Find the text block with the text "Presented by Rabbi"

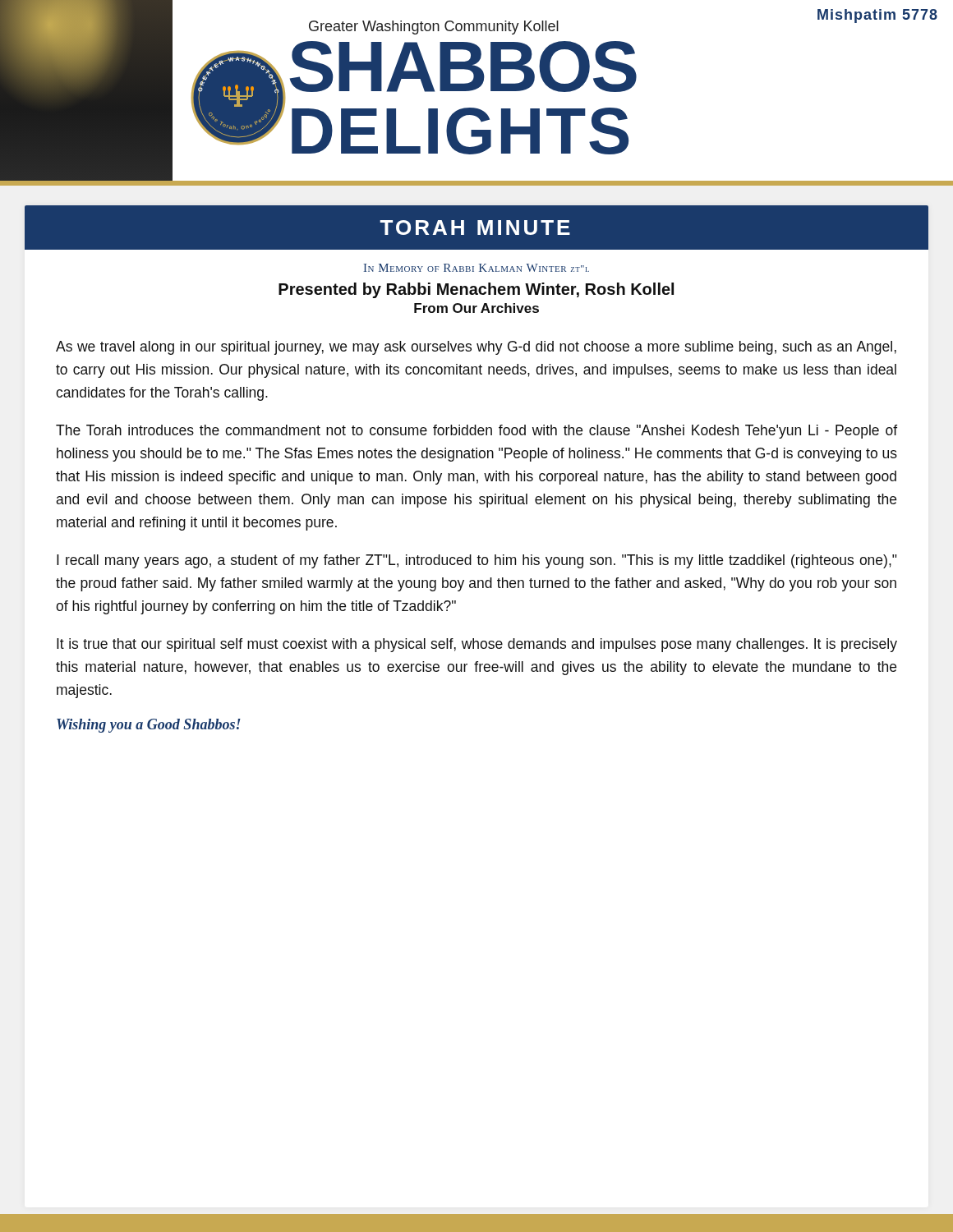pyautogui.click(x=476, y=289)
